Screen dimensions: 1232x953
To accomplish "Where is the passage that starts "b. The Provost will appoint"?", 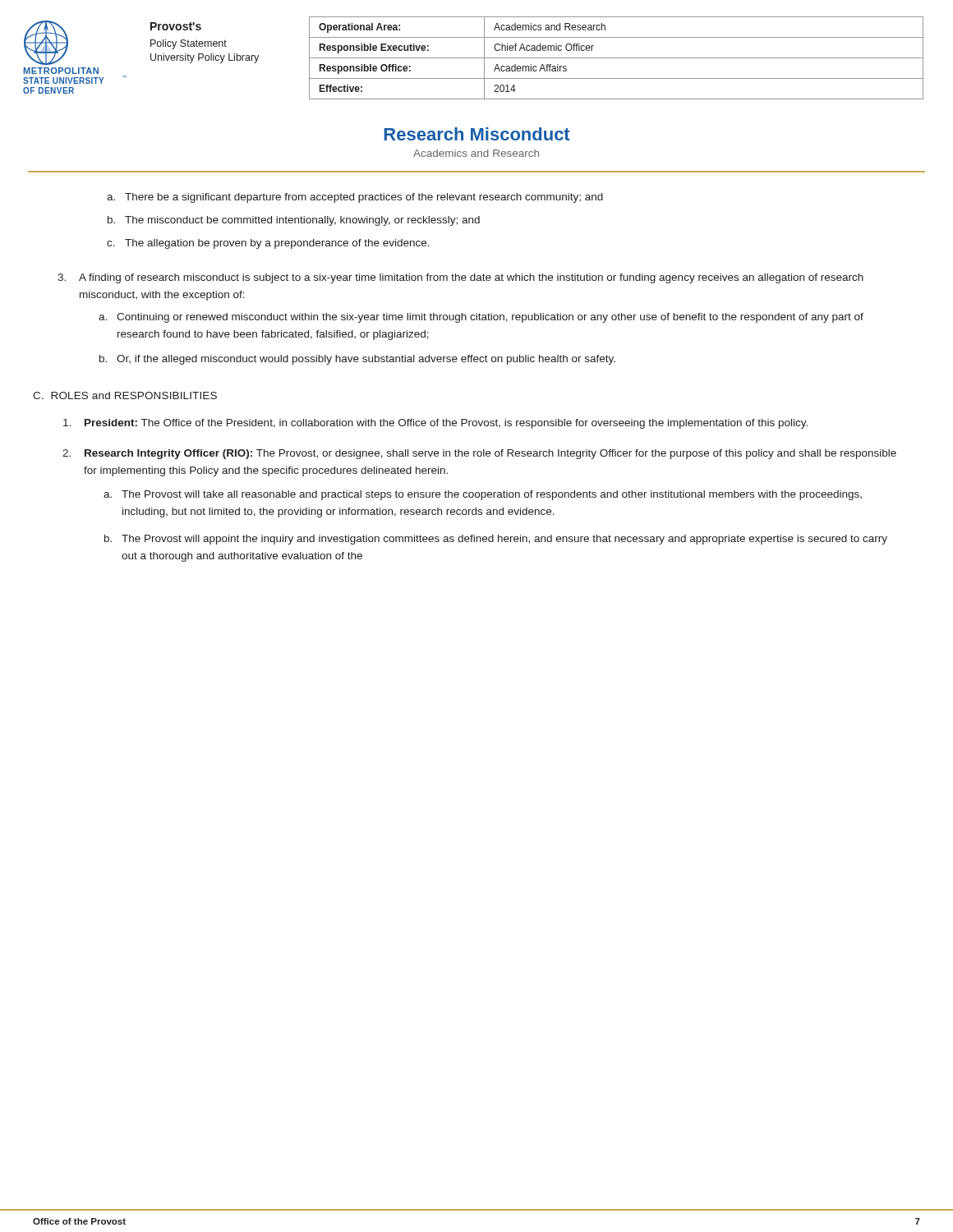I will tap(504, 548).
